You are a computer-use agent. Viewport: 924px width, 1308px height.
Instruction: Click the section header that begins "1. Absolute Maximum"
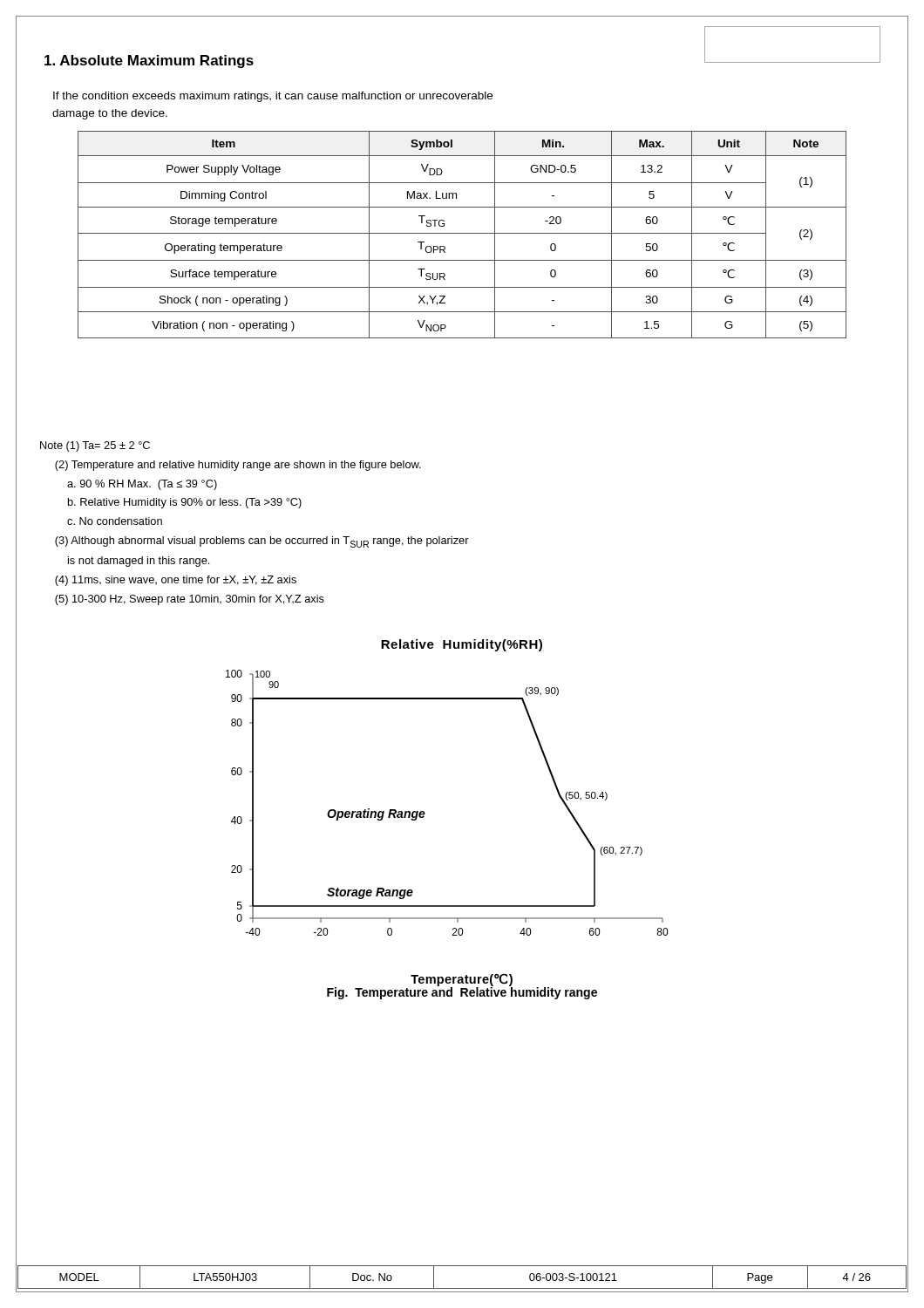[149, 61]
